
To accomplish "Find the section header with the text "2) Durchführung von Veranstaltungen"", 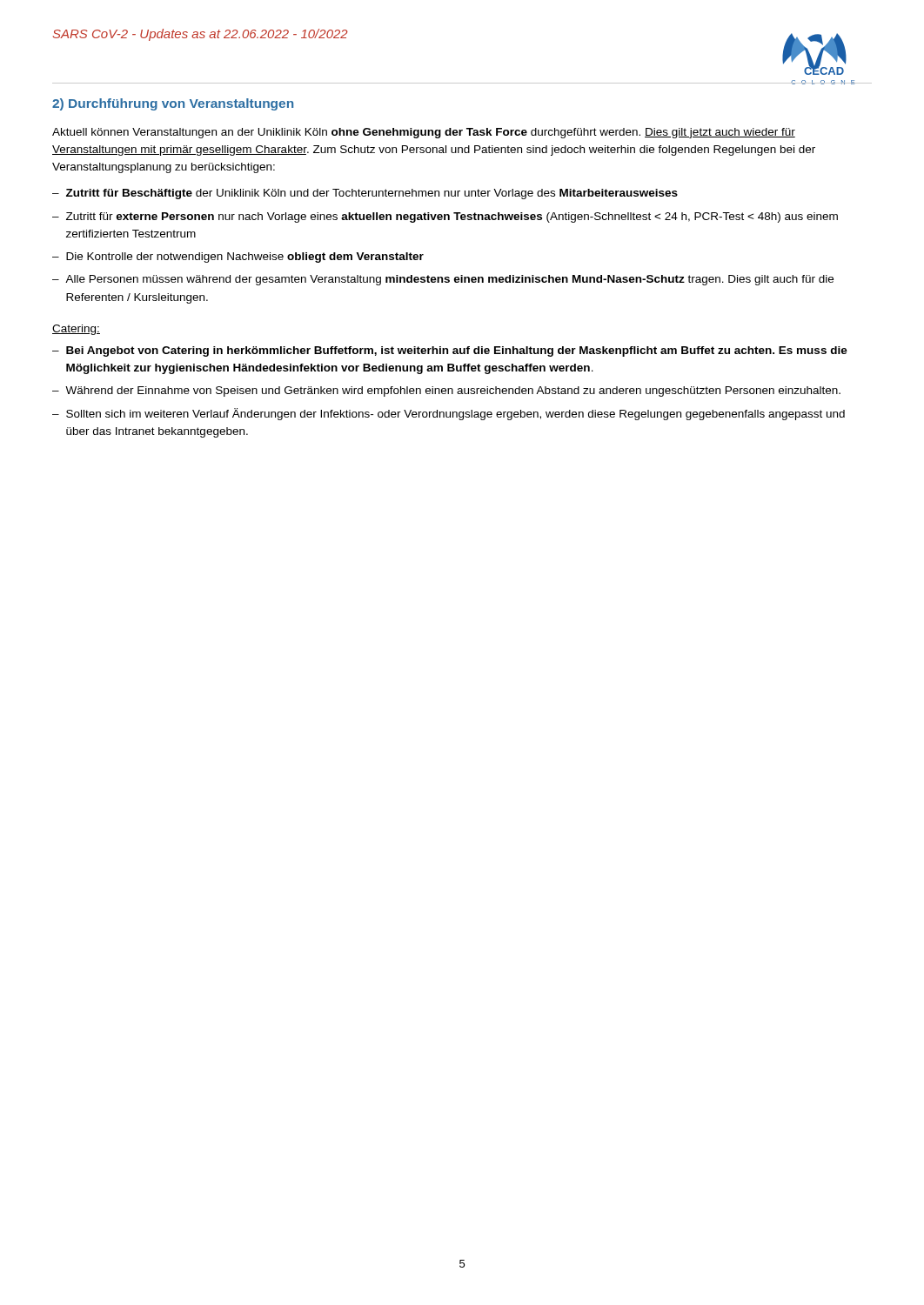I will [173, 104].
